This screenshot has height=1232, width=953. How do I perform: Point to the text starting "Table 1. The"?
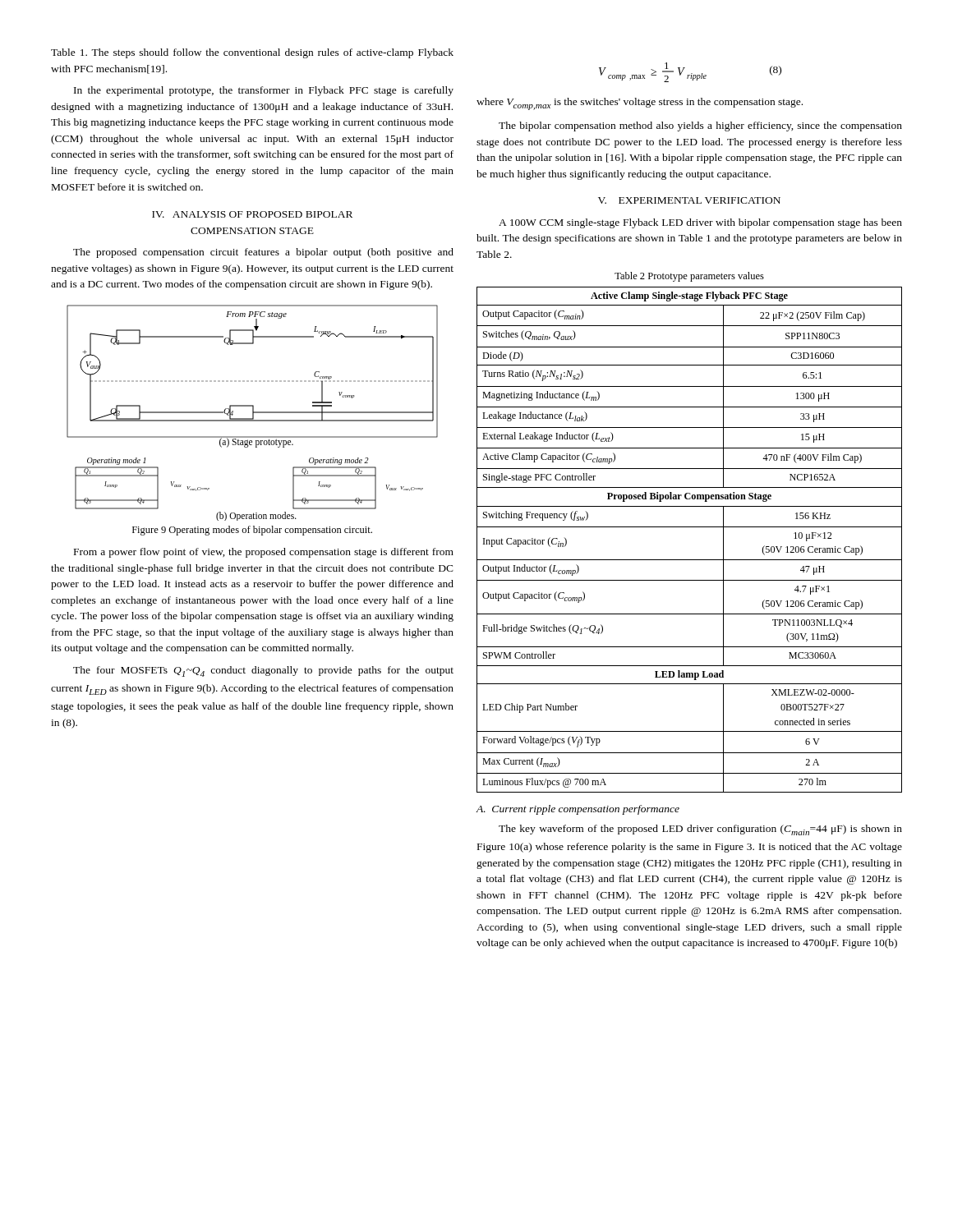coord(252,120)
